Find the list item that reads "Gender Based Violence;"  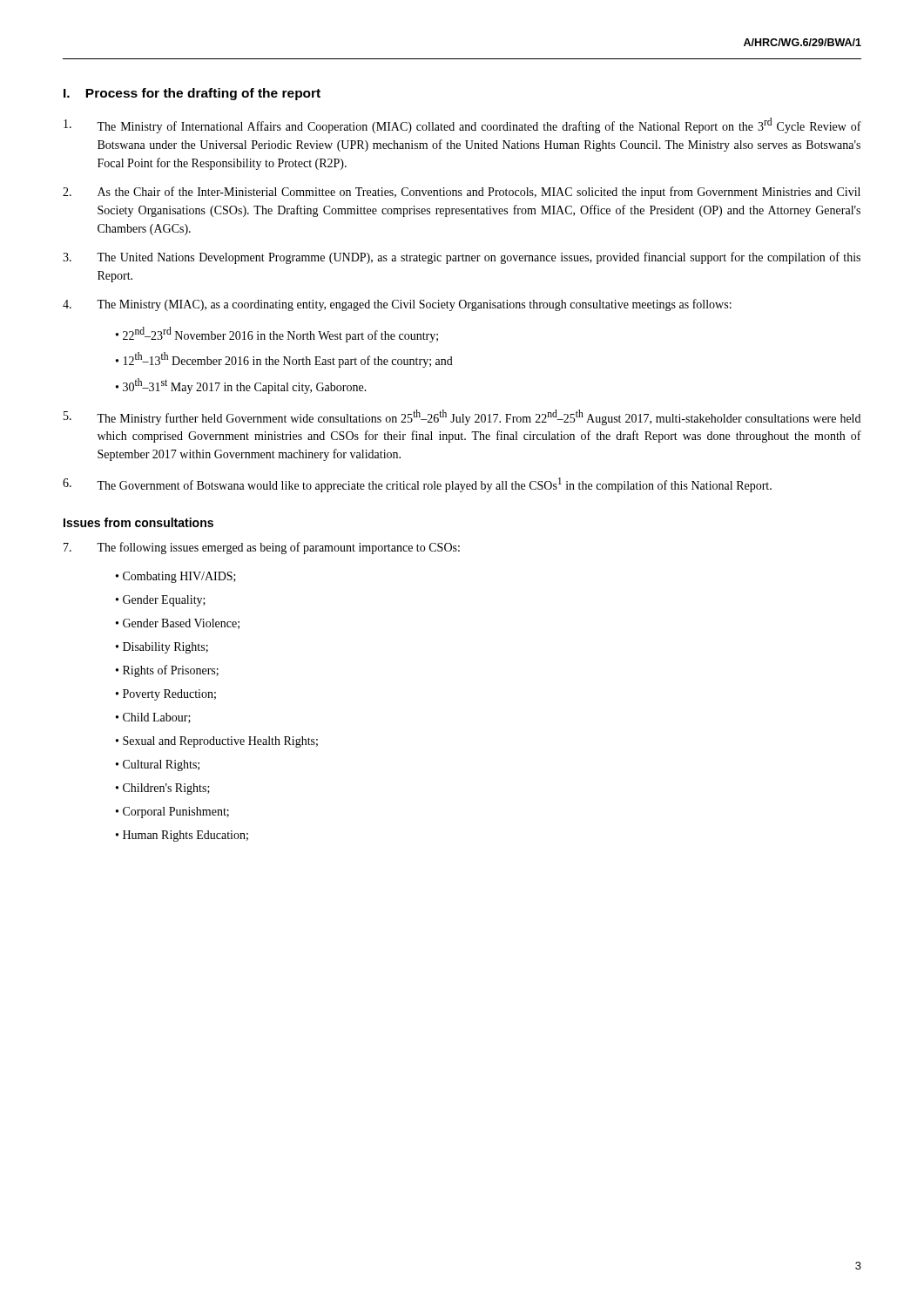pos(181,623)
